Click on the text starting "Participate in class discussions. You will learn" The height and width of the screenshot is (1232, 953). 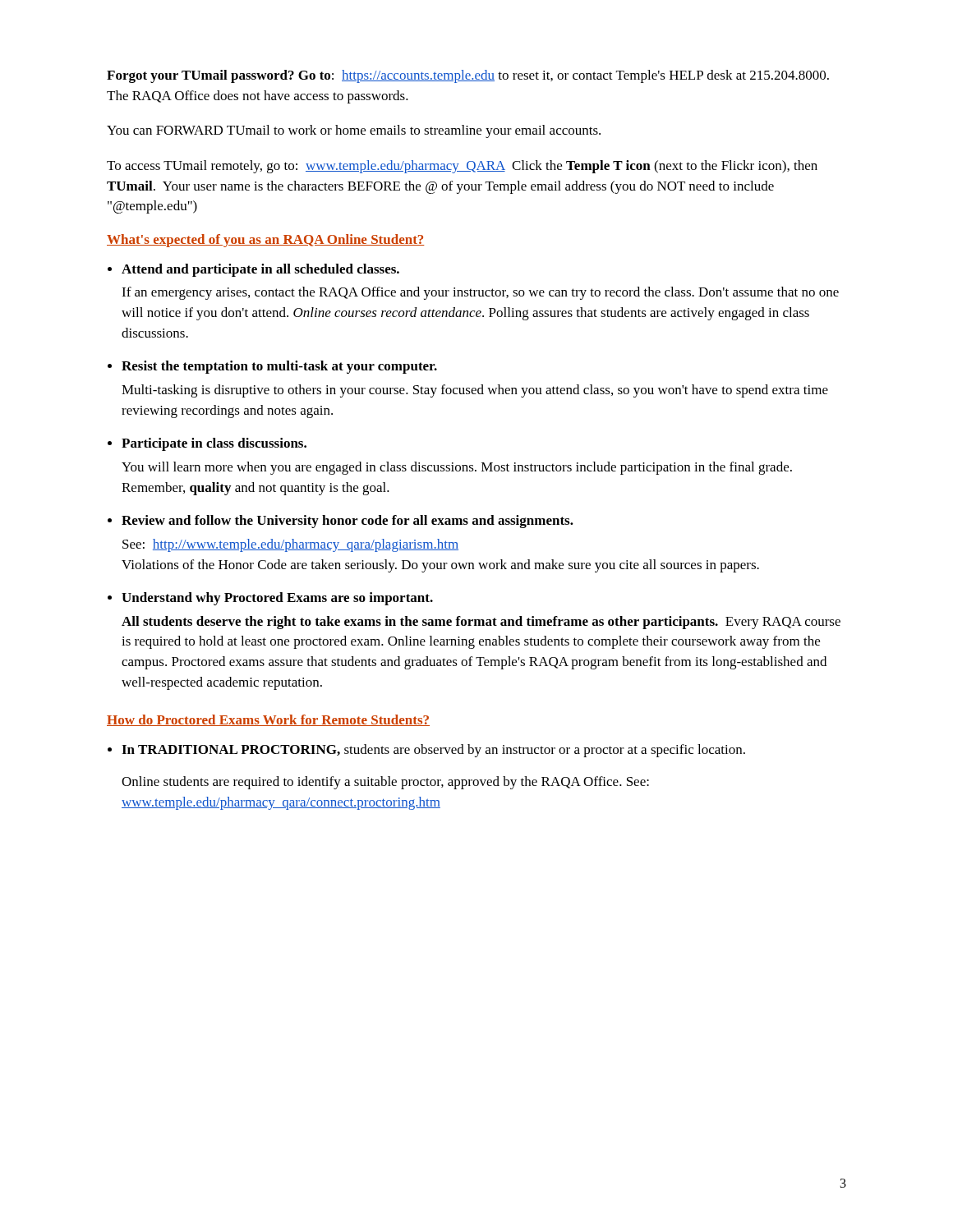tap(484, 467)
